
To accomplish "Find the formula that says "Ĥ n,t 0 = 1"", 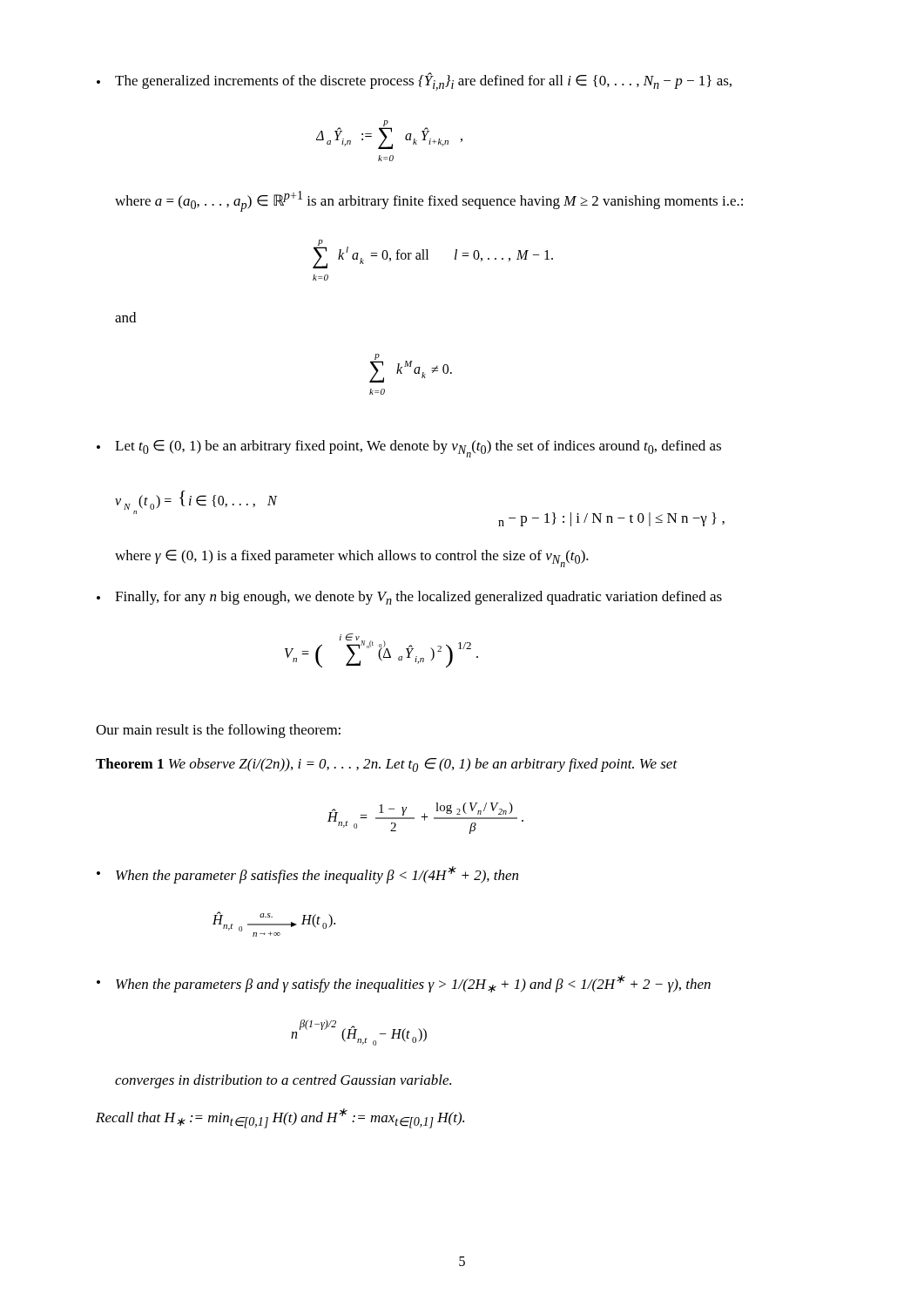I will coord(462,816).
